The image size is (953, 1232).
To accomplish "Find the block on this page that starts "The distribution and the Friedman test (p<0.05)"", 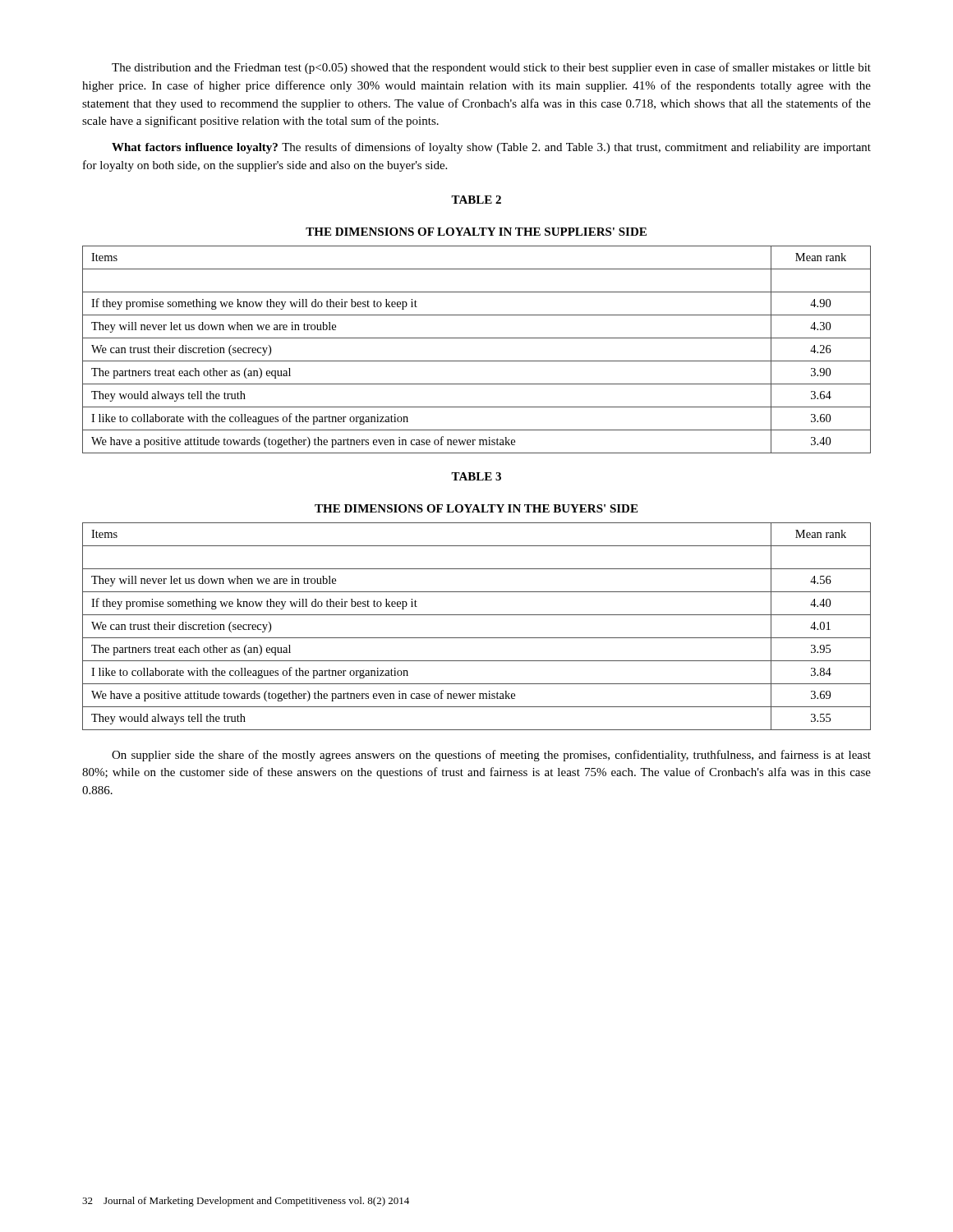I will 476,94.
